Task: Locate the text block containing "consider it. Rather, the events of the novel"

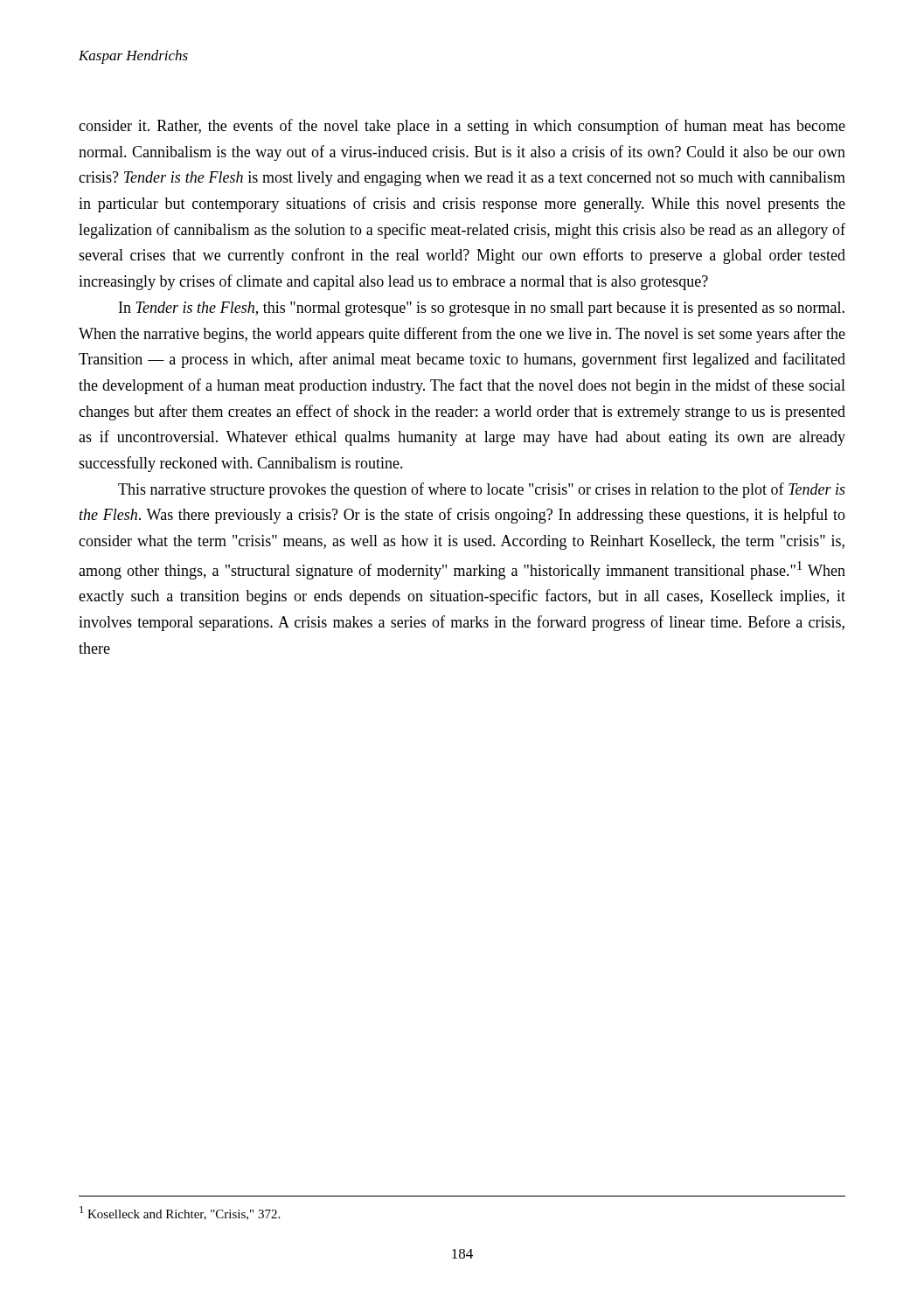Action: [x=462, y=388]
